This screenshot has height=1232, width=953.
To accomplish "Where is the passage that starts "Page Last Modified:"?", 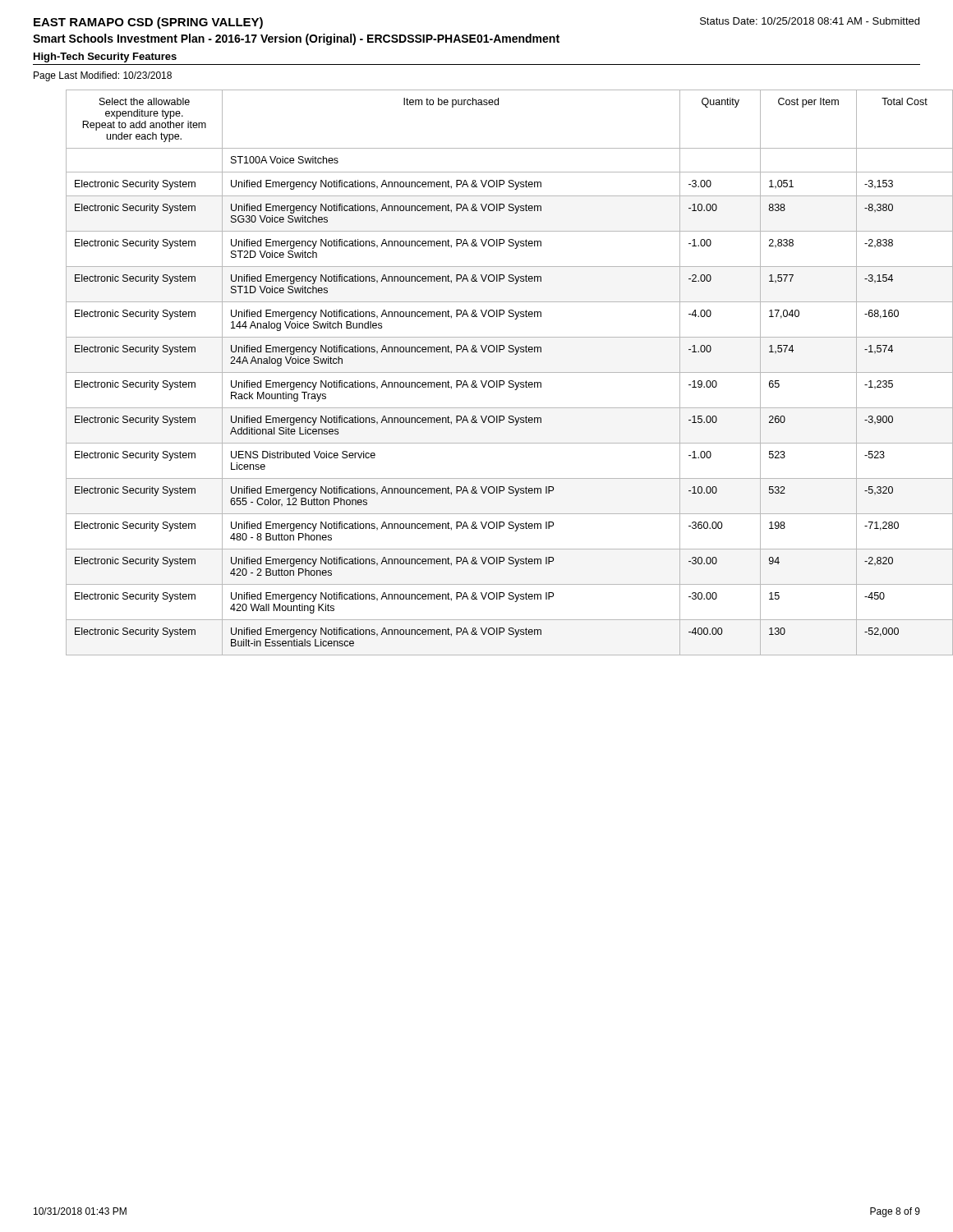I will point(102,76).
